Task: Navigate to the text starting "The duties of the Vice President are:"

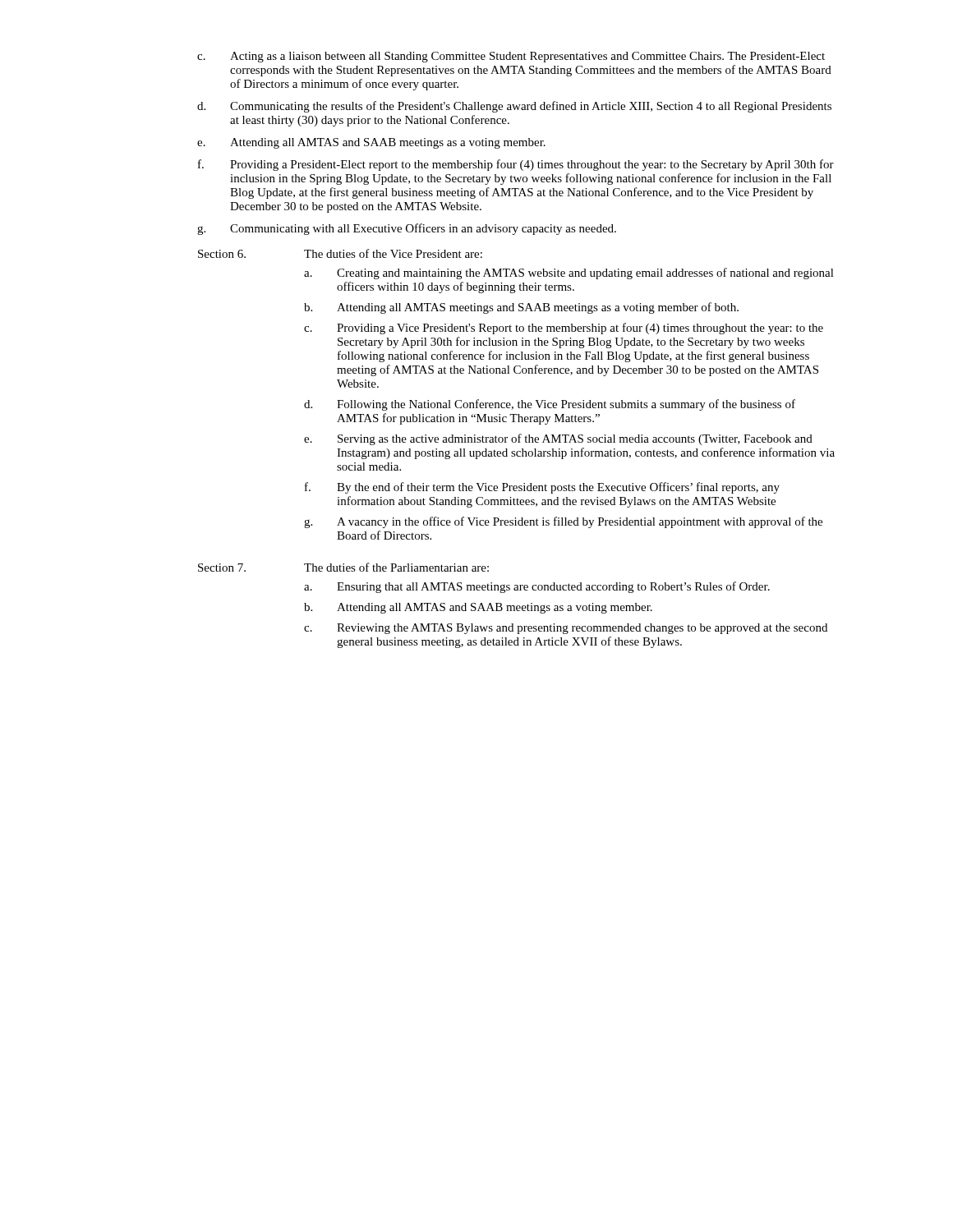Action: (x=393, y=254)
